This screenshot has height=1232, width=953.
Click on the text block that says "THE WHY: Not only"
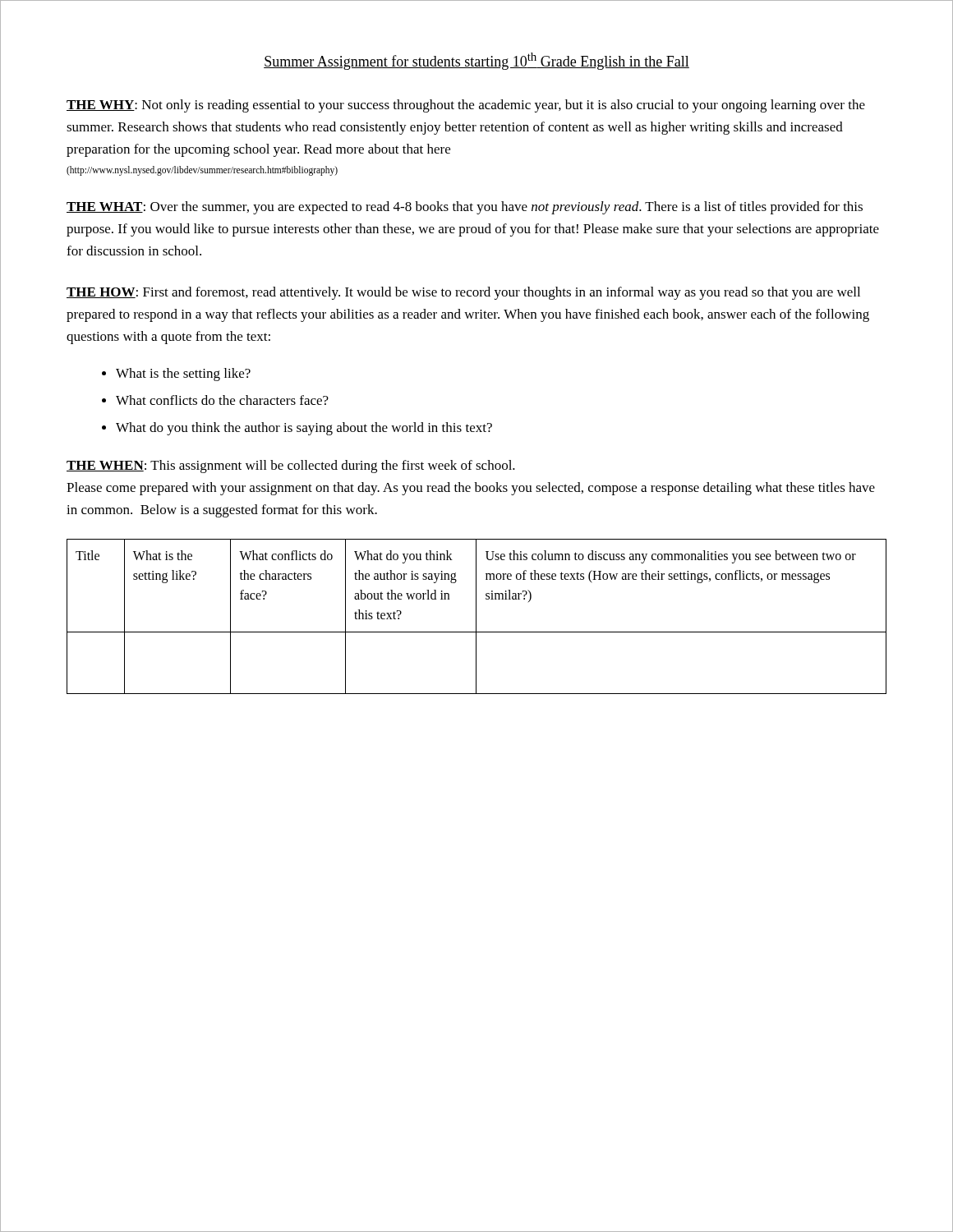476,136
